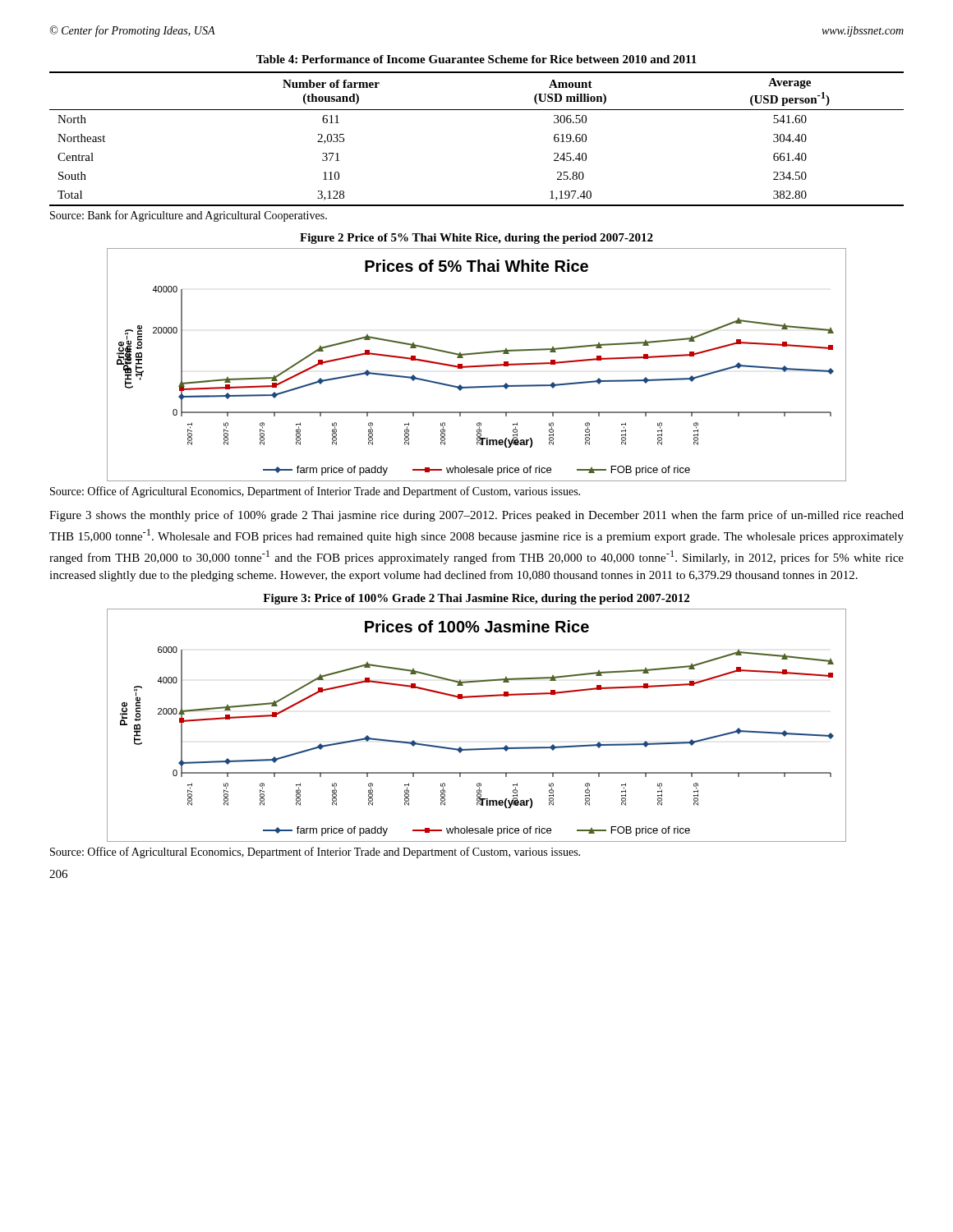Select the caption with the text "Figure 3: Price of 100%"
Viewport: 953px width, 1232px height.
(476, 598)
